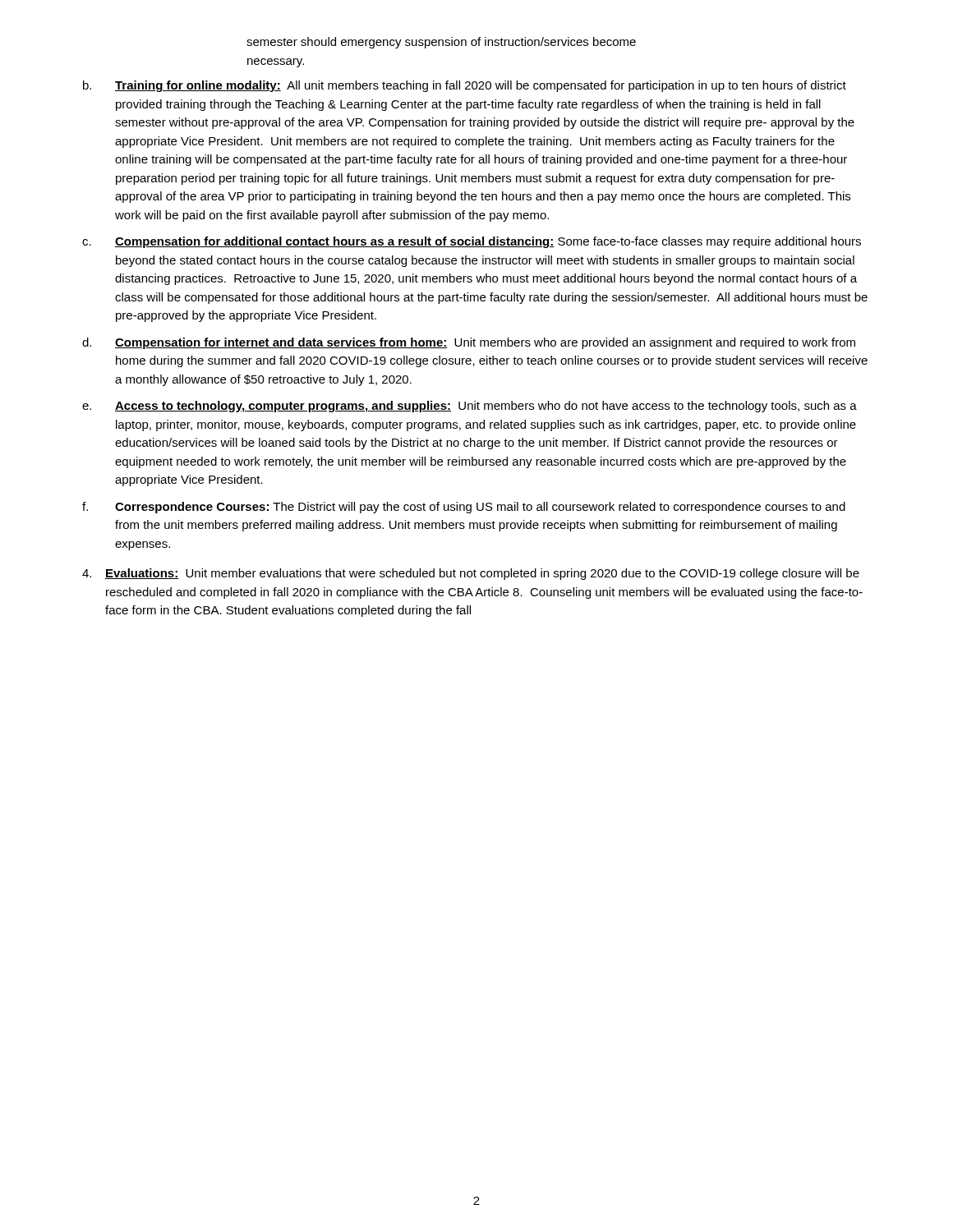Image resolution: width=953 pixels, height=1232 pixels.
Task: Locate the block of text that opens with "4. Evaluations: Unit member evaluations"
Action: [476, 592]
